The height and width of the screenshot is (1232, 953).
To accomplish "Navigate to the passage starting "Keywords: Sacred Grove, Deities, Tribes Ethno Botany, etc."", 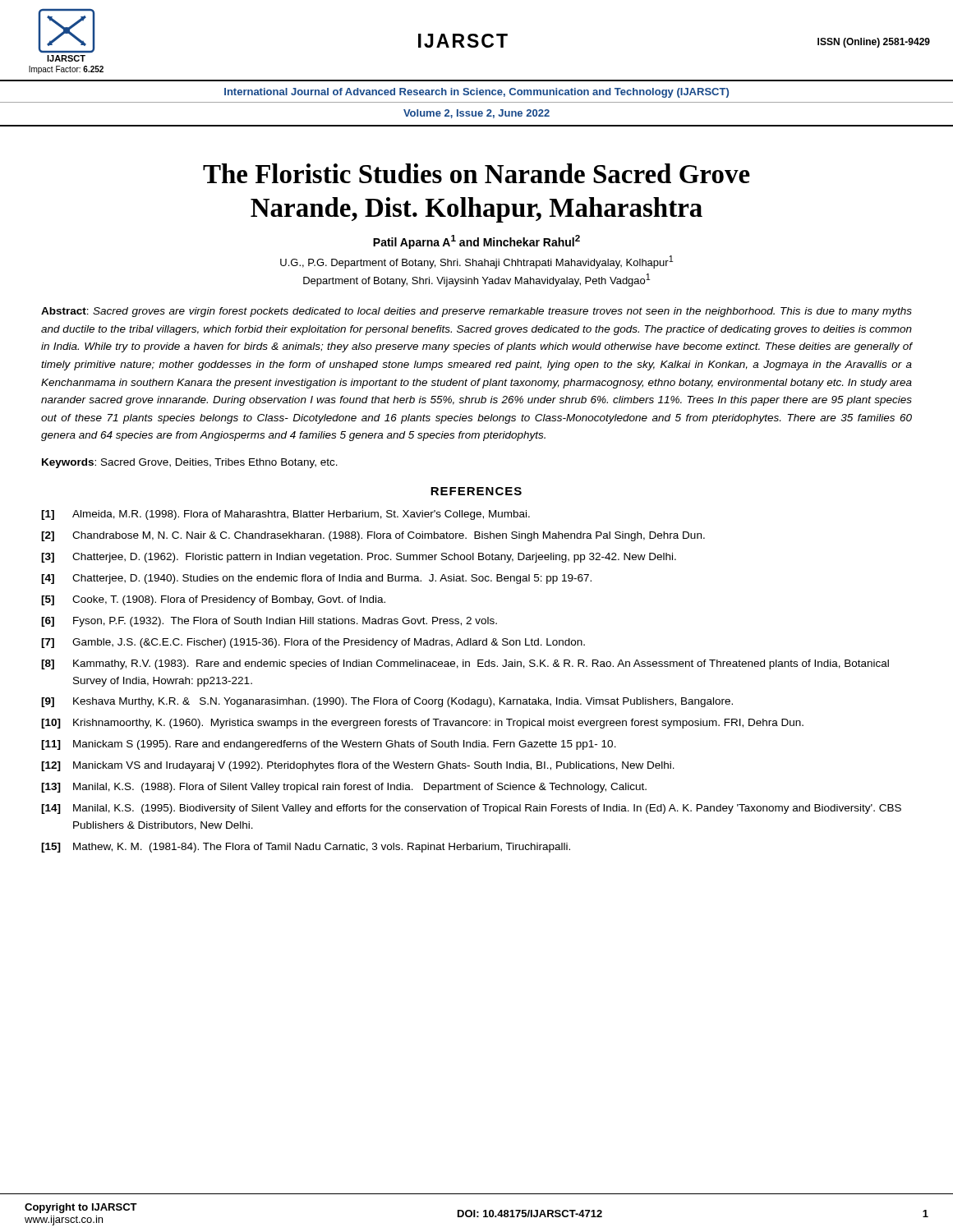I will tap(190, 462).
